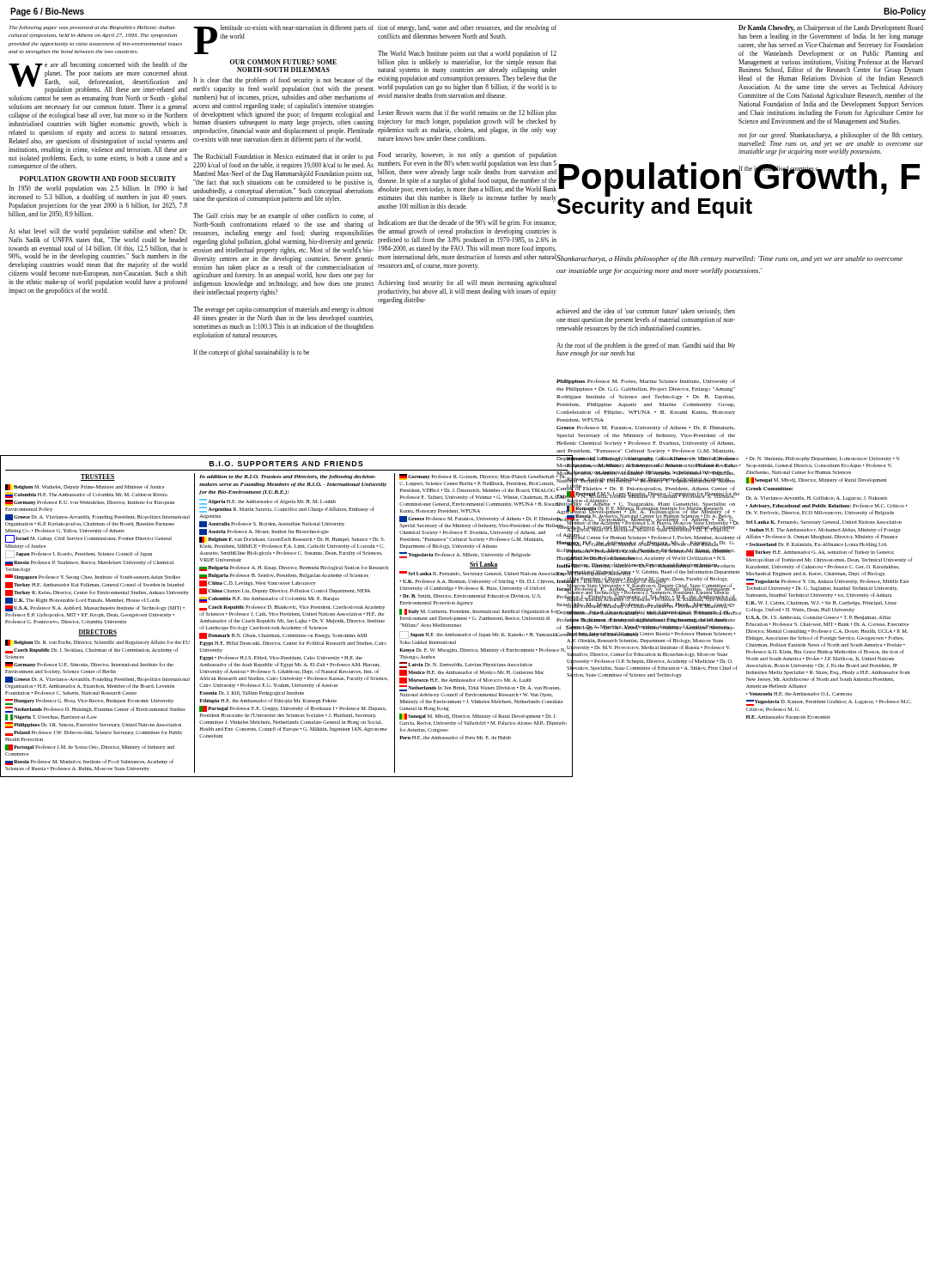Find the text block containing "tion of energy, land, water and"

467,164
